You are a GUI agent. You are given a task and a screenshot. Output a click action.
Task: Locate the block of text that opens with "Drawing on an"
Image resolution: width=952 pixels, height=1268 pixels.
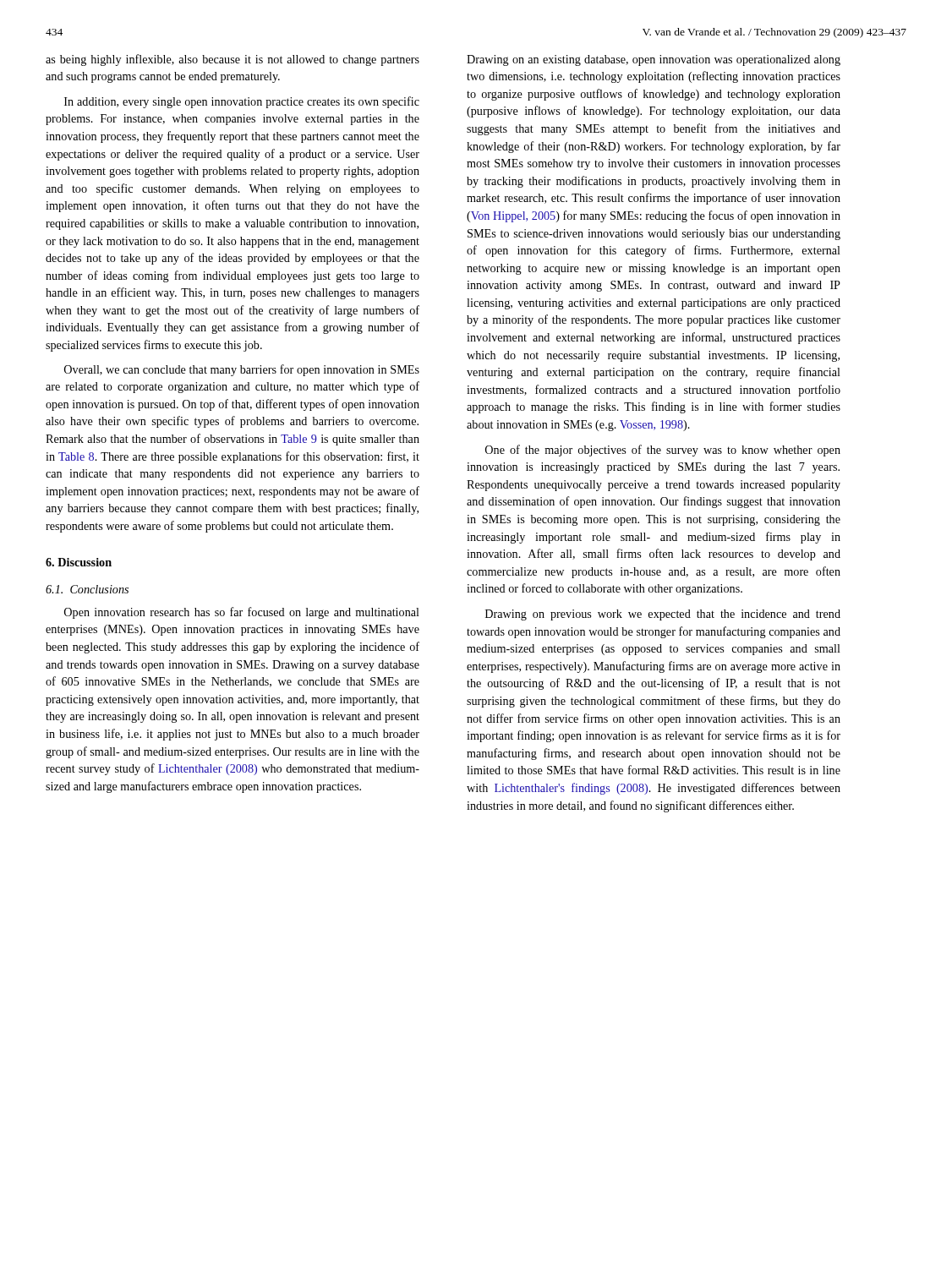coord(654,432)
